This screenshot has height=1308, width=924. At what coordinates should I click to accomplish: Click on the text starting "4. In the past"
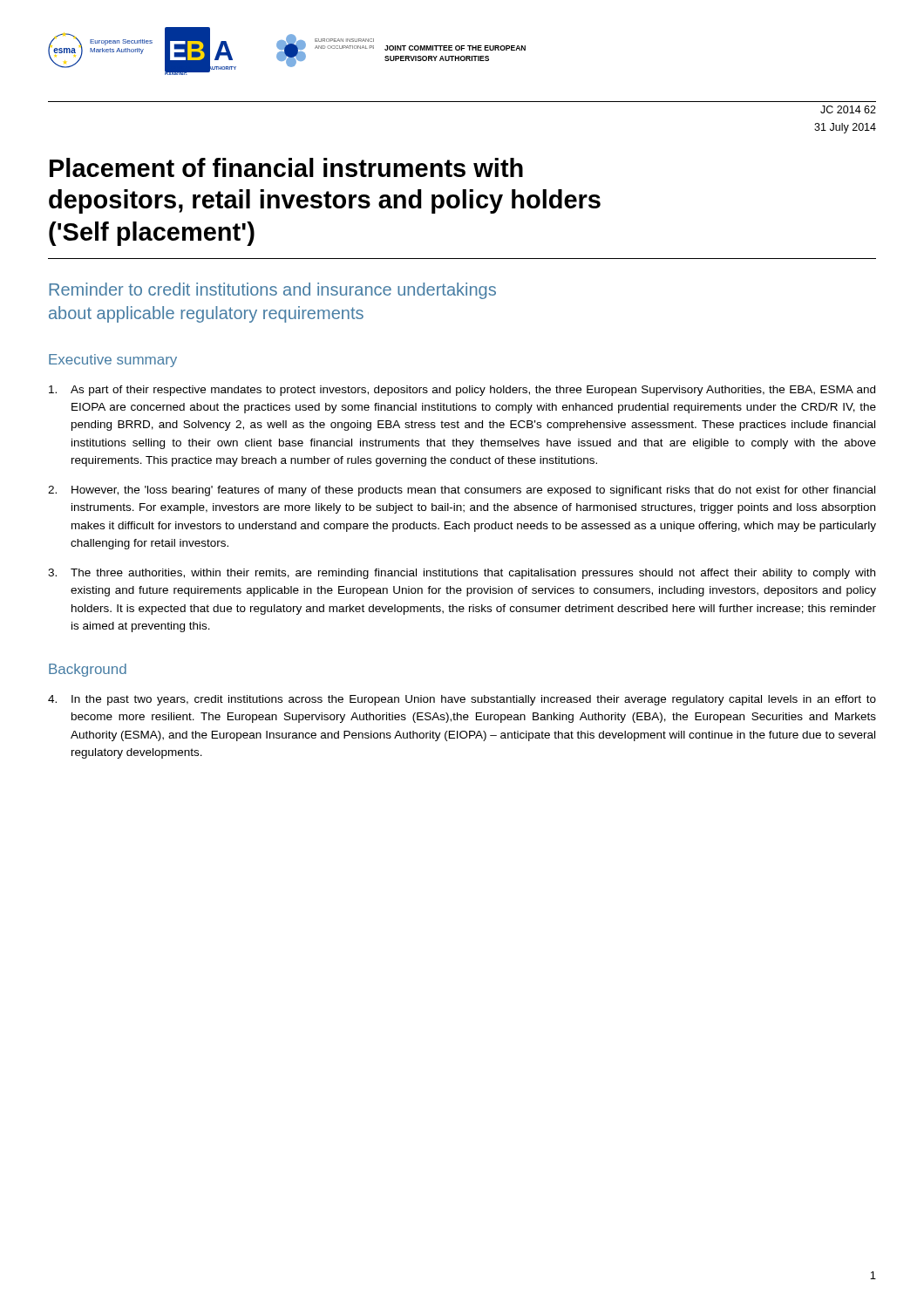[x=462, y=726]
